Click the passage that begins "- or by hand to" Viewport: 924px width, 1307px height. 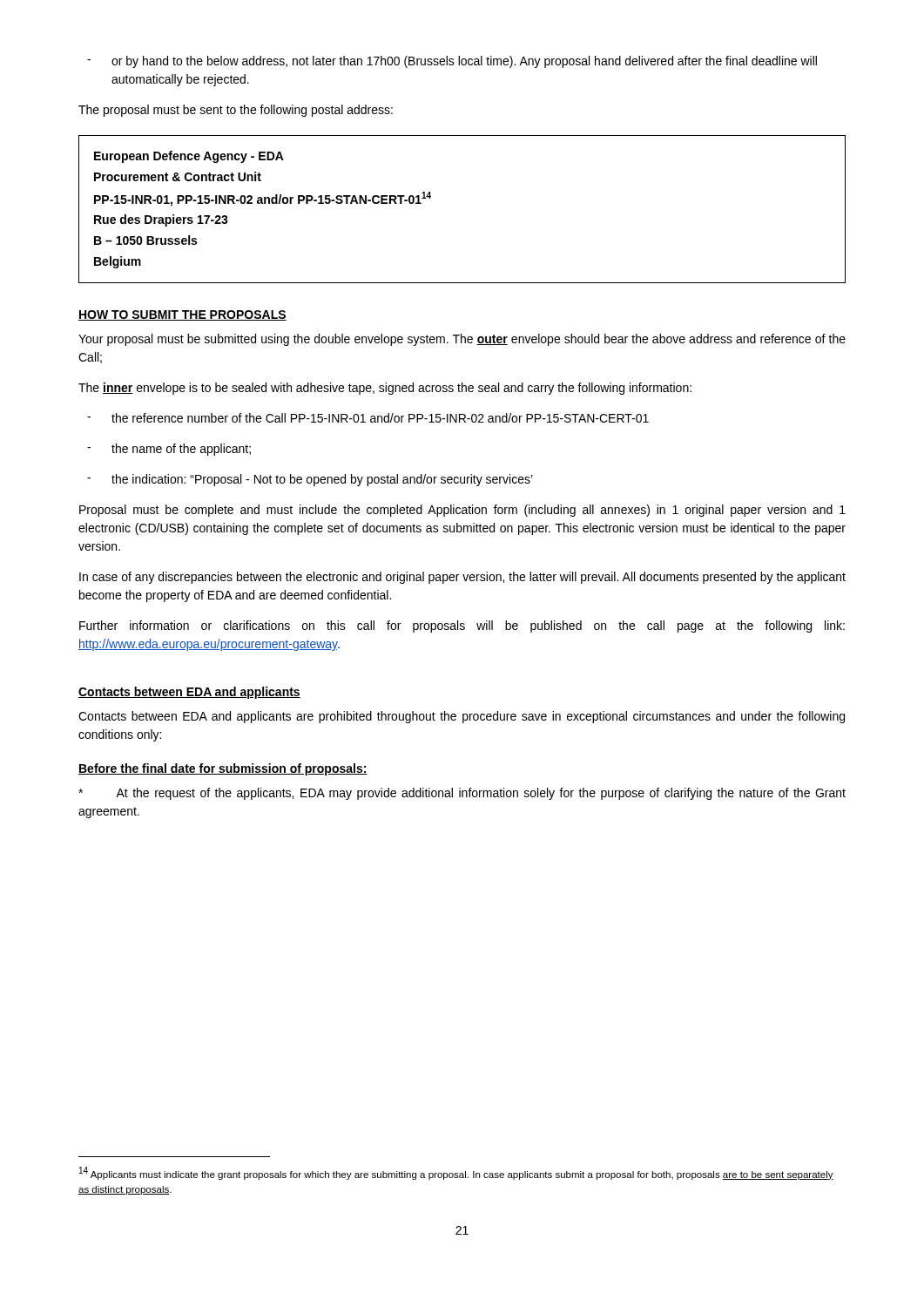462,71
